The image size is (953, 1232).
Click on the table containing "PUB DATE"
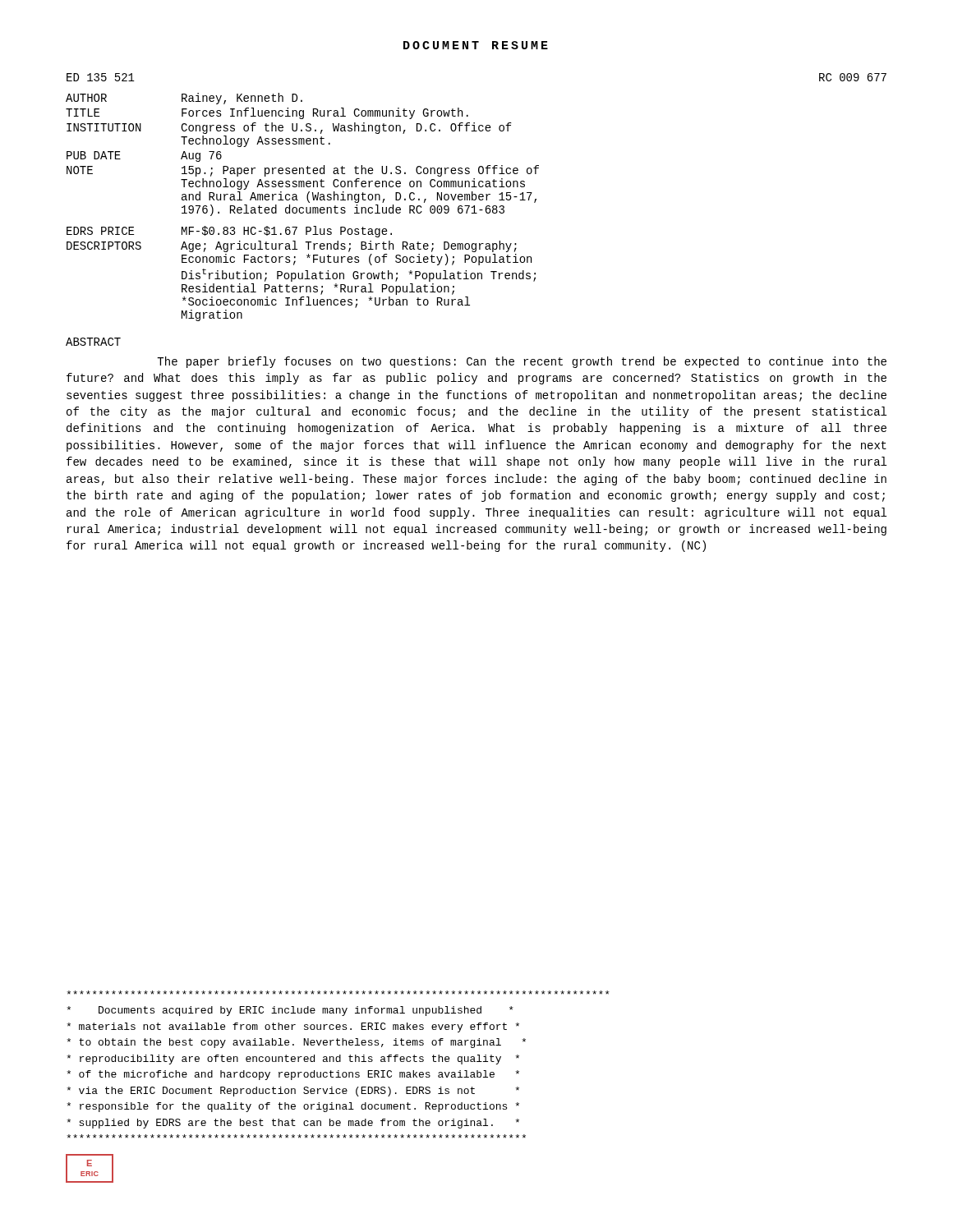coord(476,196)
